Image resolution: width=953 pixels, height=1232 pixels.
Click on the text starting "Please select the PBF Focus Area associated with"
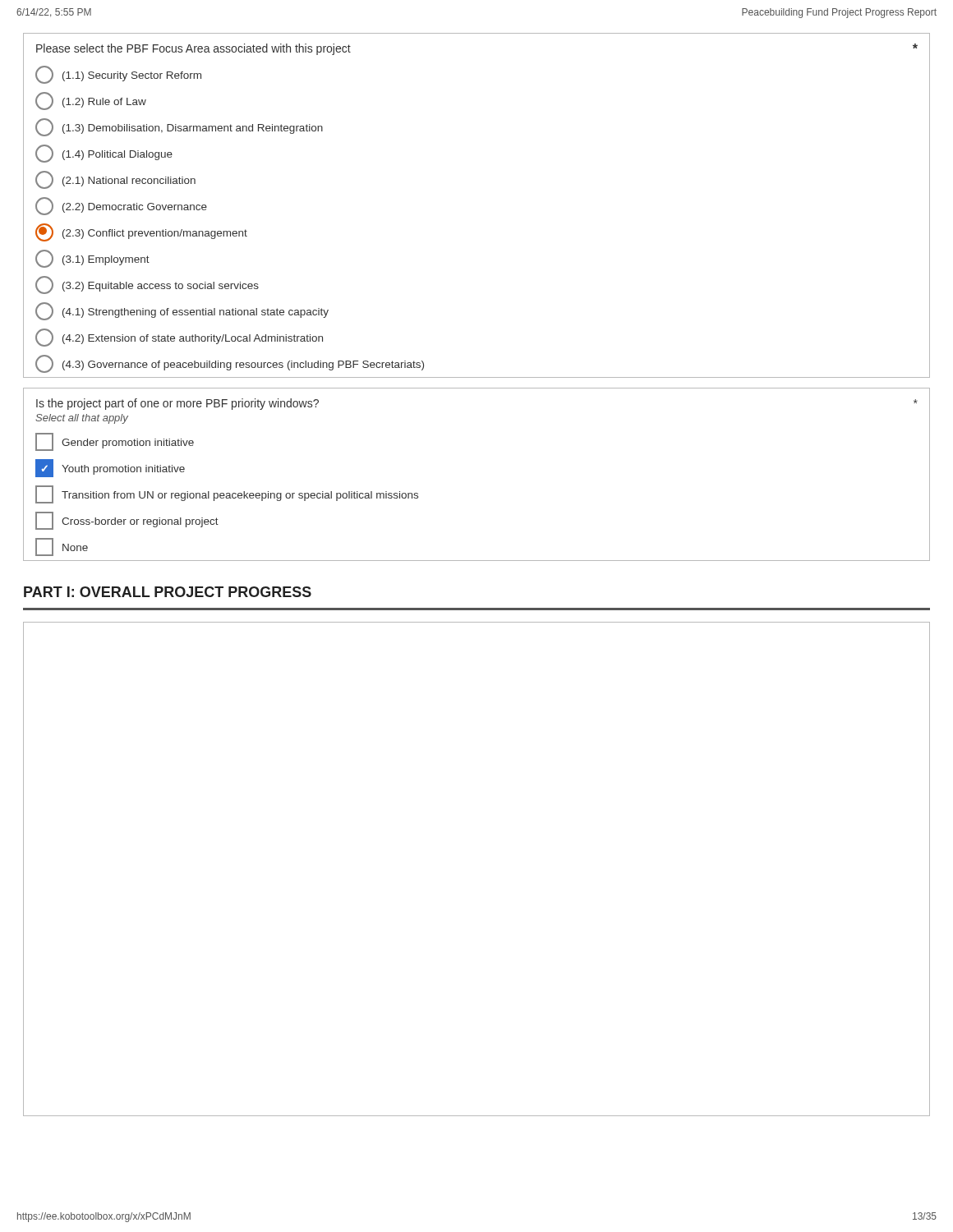click(189, 50)
